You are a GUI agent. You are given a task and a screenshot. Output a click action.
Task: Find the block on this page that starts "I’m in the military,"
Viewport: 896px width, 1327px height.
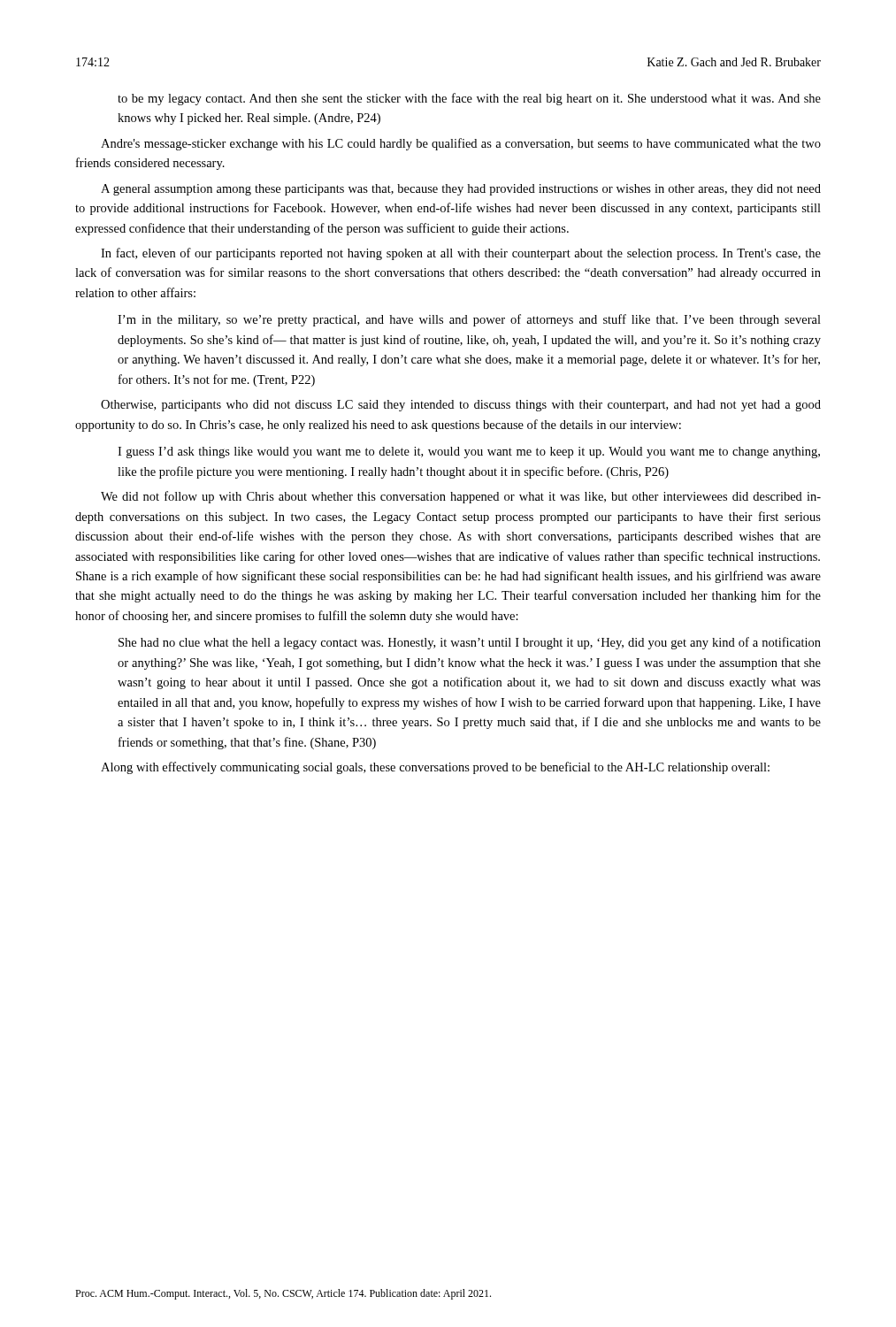tap(469, 350)
